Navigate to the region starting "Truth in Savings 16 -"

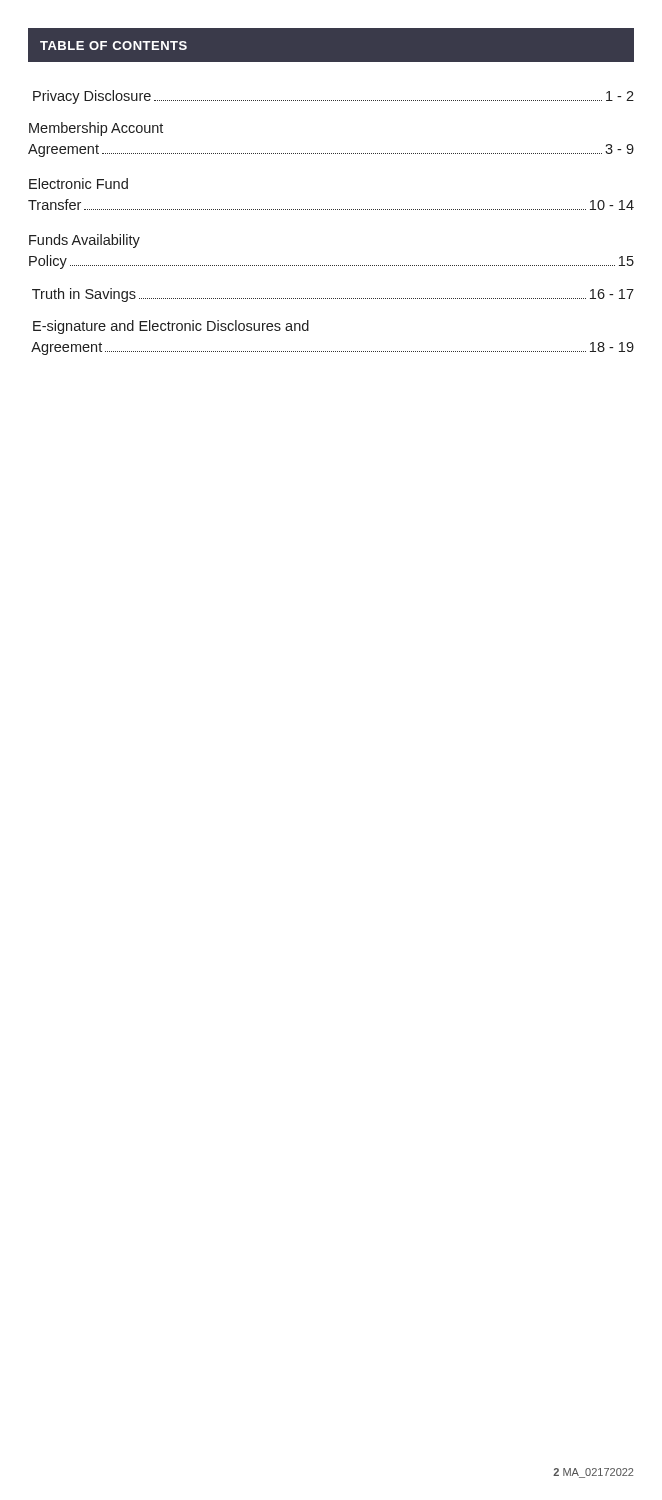(x=331, y=294)
